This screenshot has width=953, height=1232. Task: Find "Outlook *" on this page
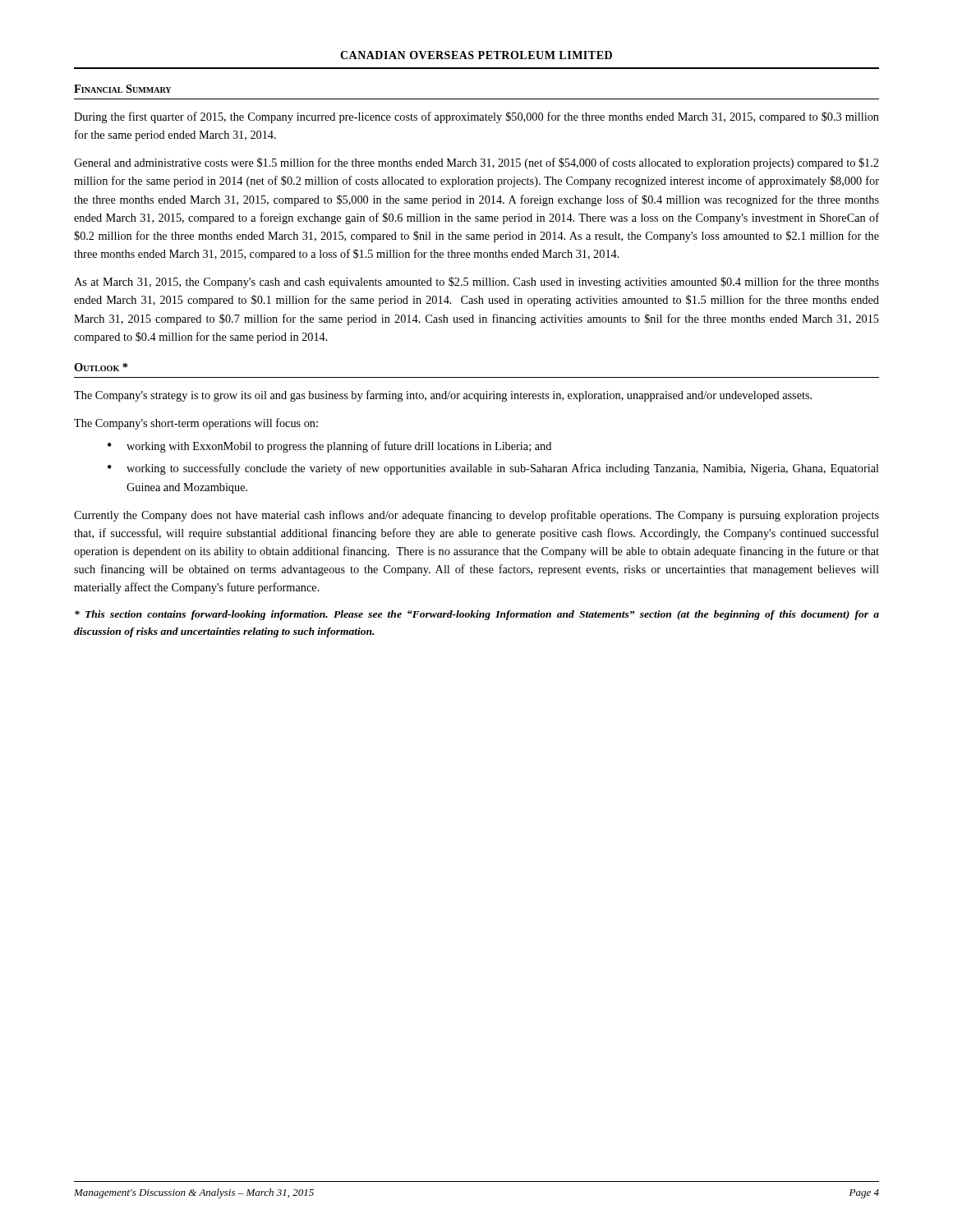point(476,369)
